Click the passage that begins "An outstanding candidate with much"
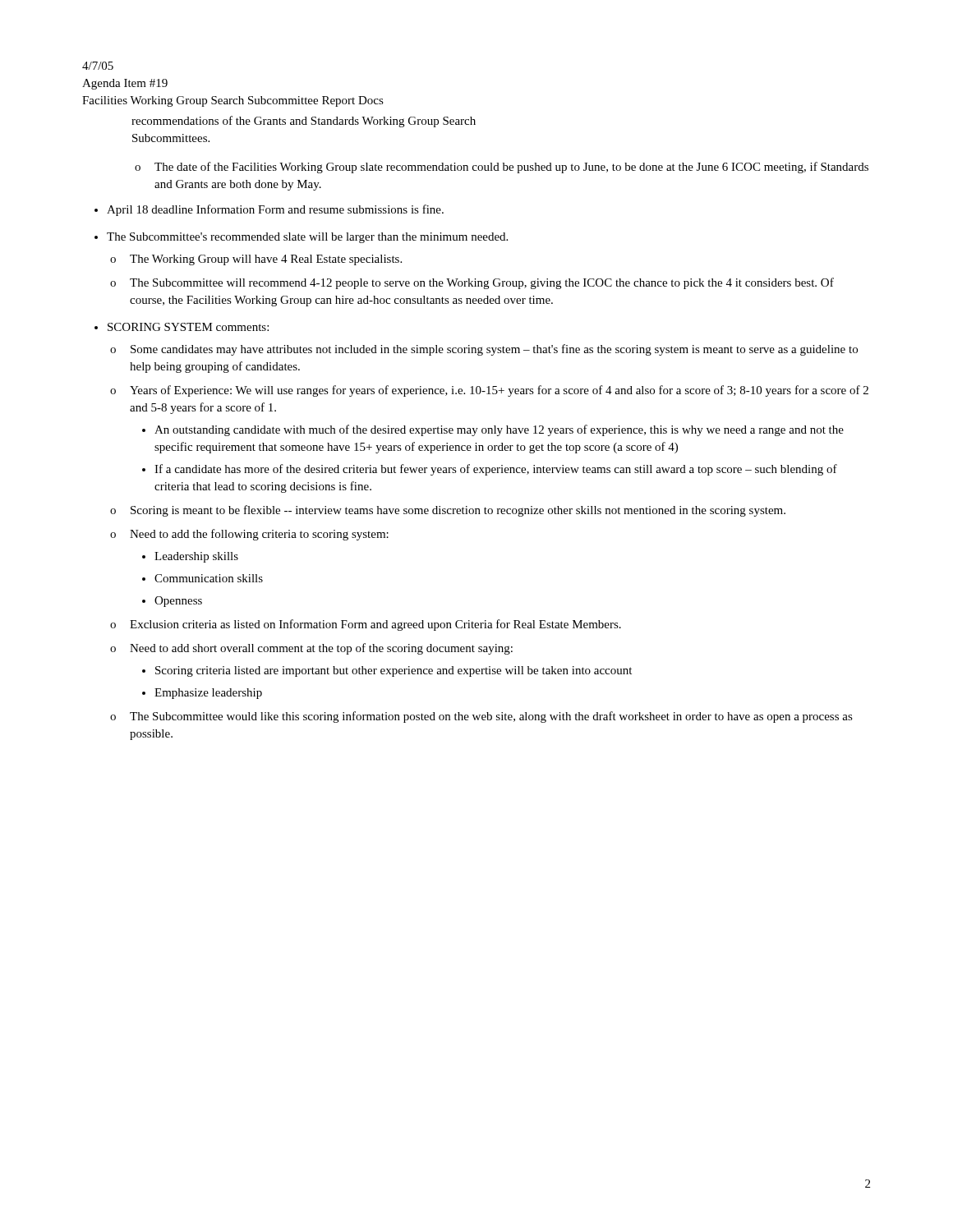Viewport: 953px width, 1232px height. click(499, 438)
